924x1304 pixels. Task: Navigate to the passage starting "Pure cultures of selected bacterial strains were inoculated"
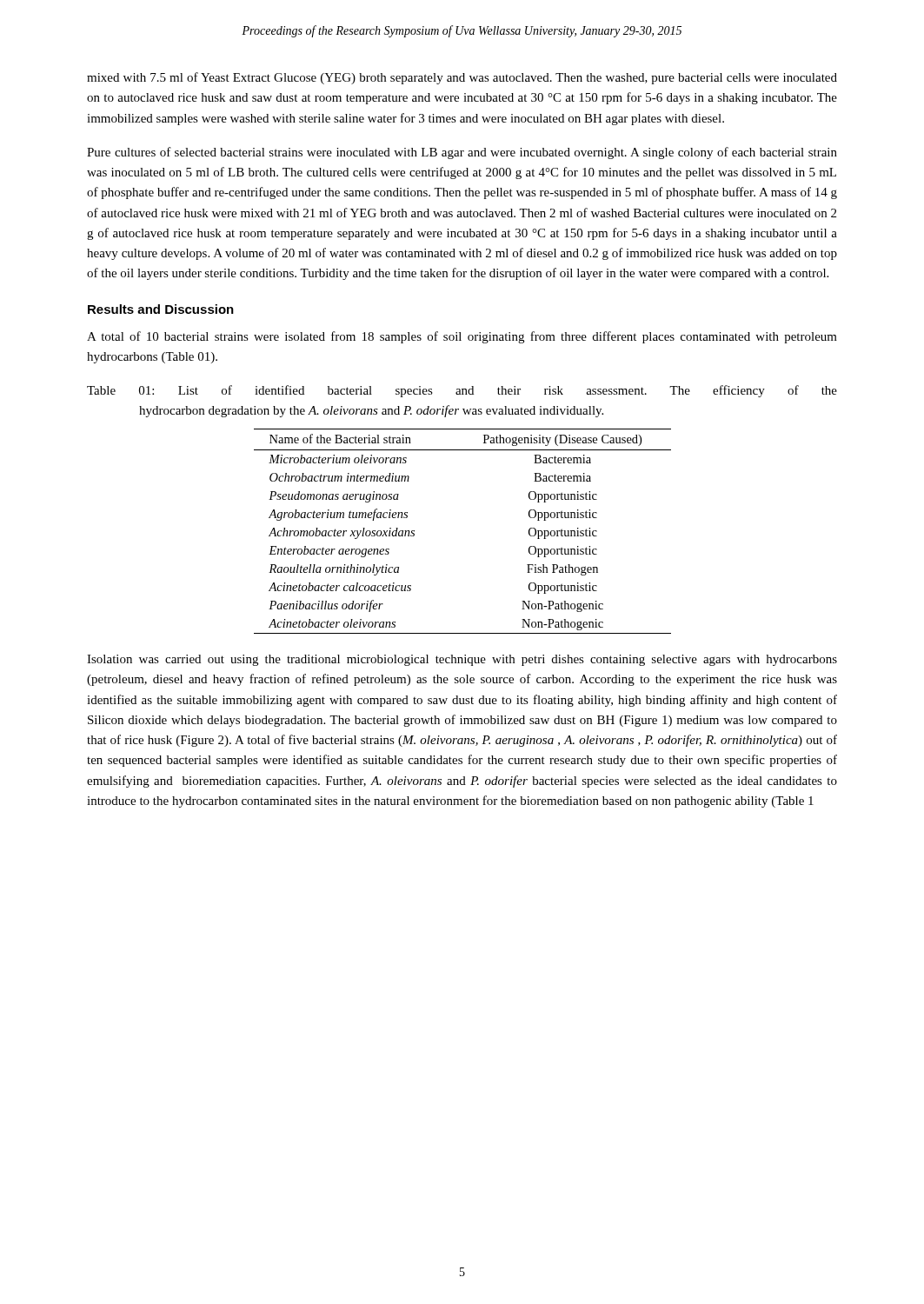[462, 213]
